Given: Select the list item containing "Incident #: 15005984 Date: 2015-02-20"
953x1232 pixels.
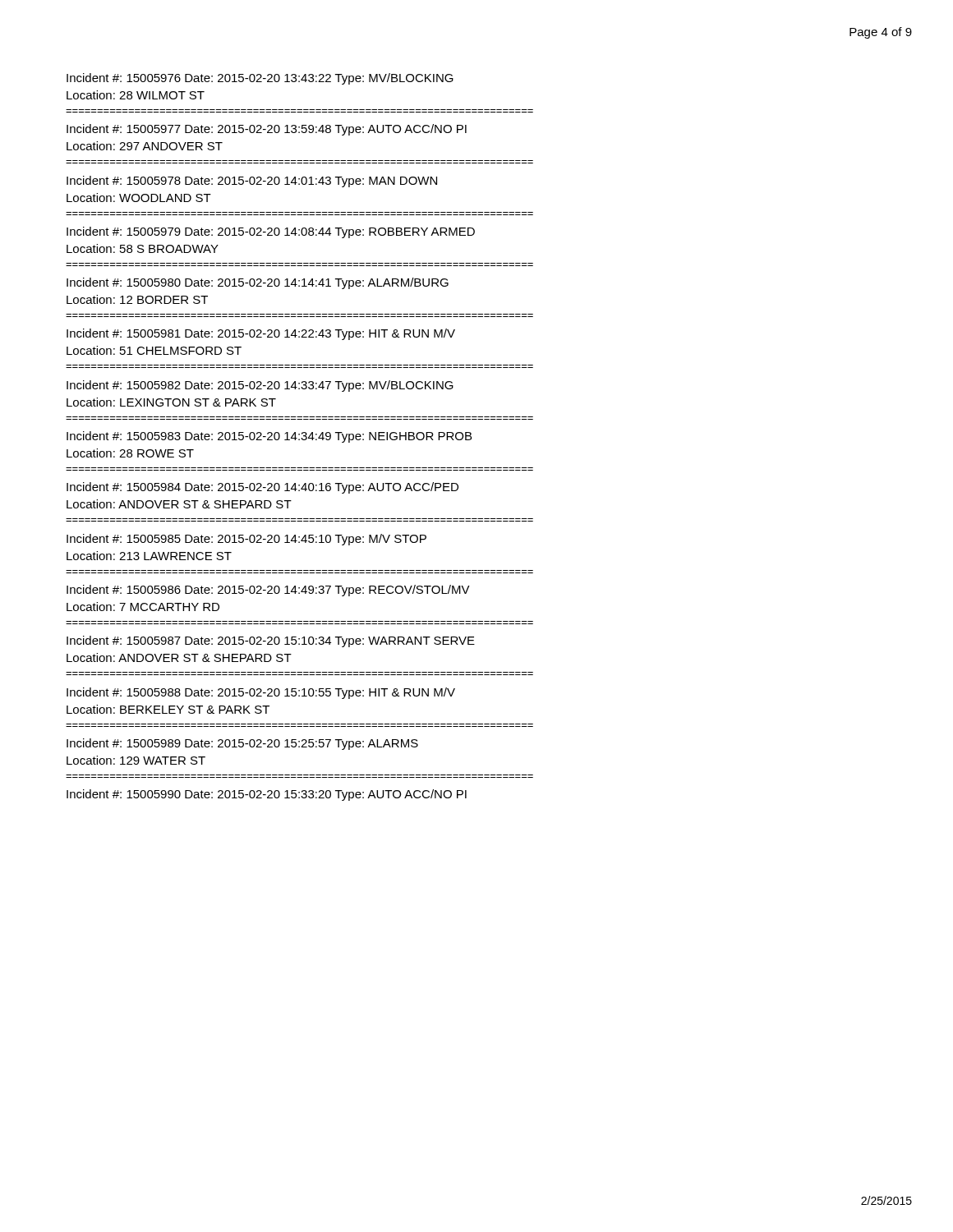Looking at the screenshot, I should 262,488.
